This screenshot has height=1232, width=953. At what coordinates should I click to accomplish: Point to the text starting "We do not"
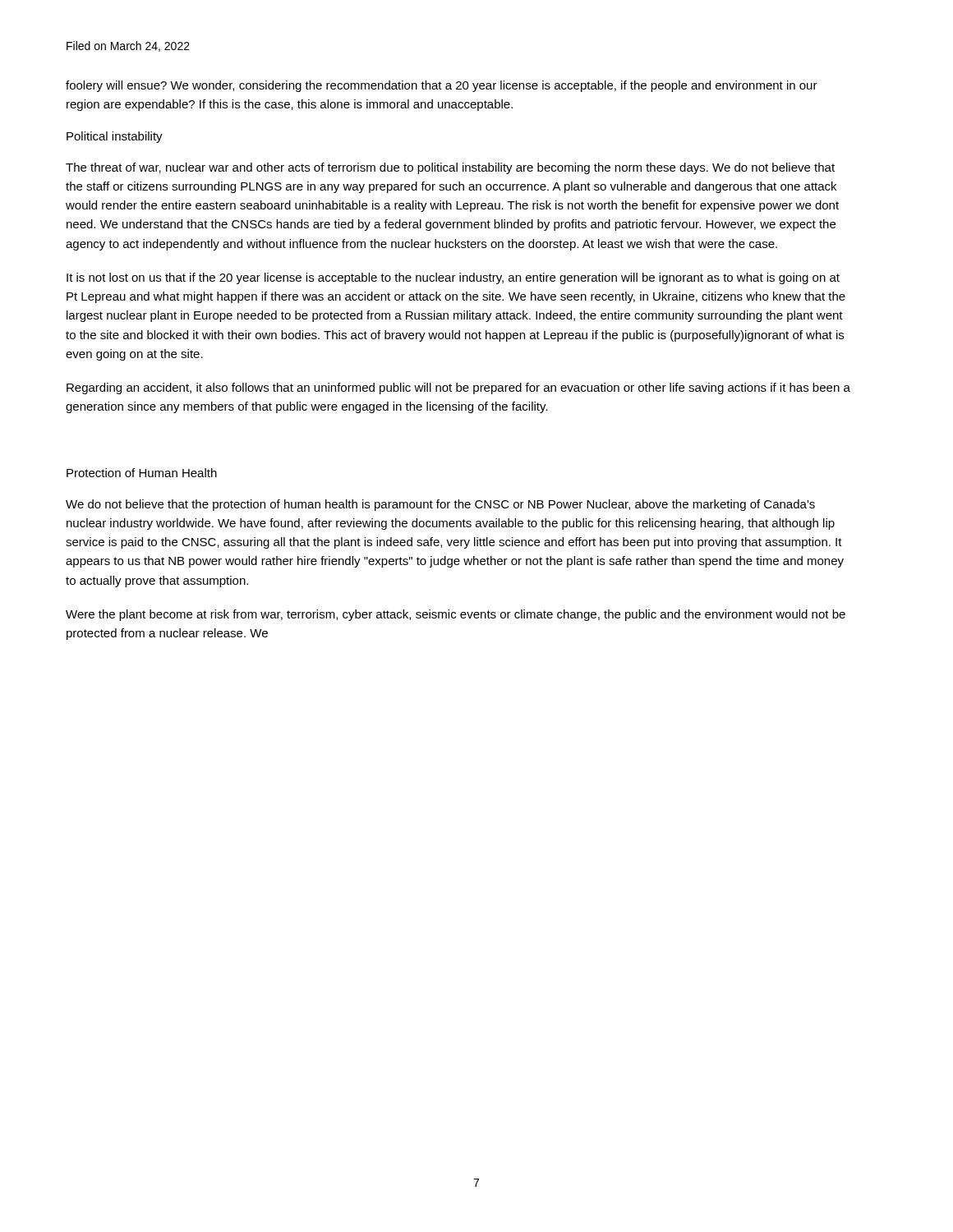click(x=455, y=542)
